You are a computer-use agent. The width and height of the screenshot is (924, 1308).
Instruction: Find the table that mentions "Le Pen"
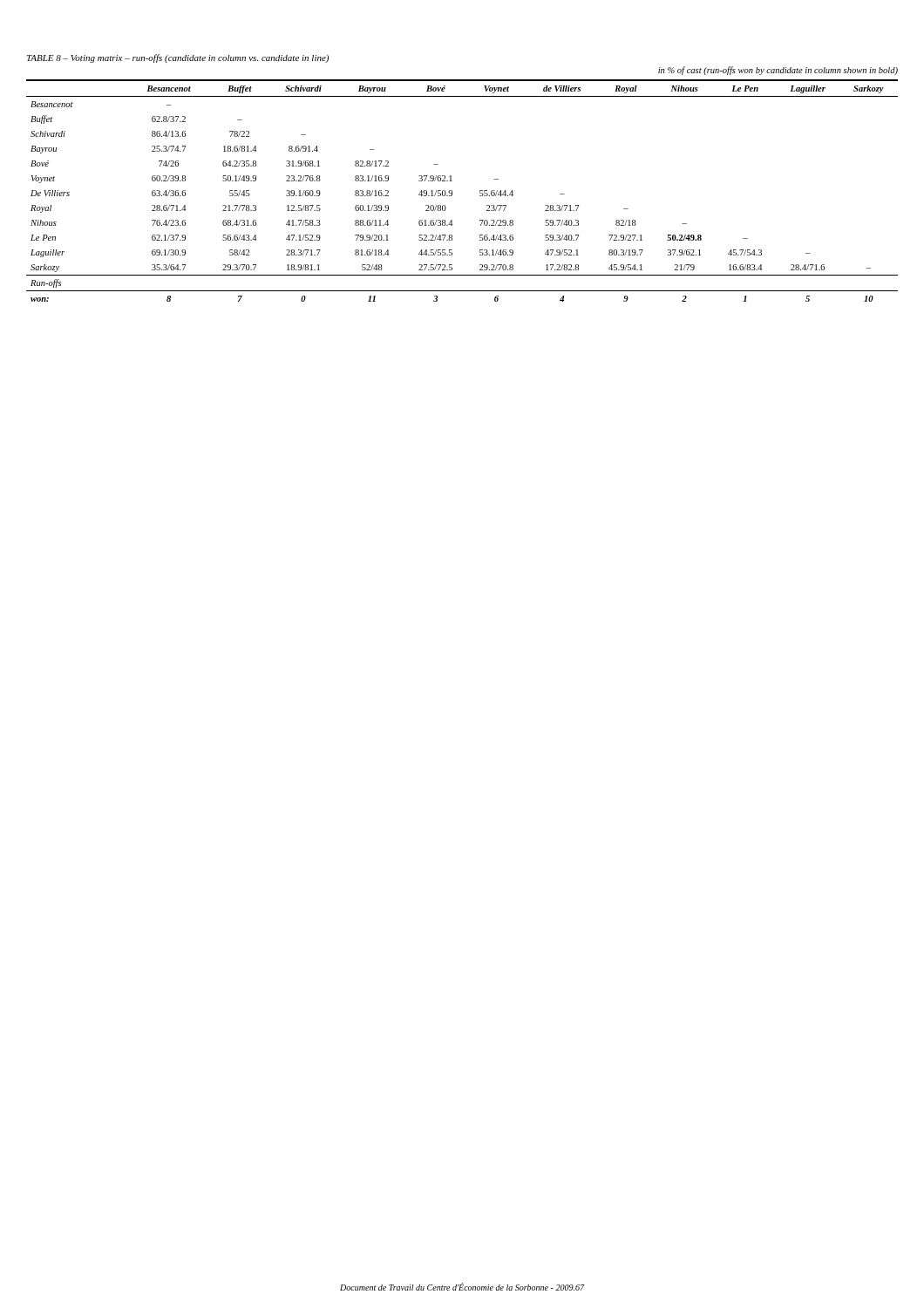click(462, 193)
